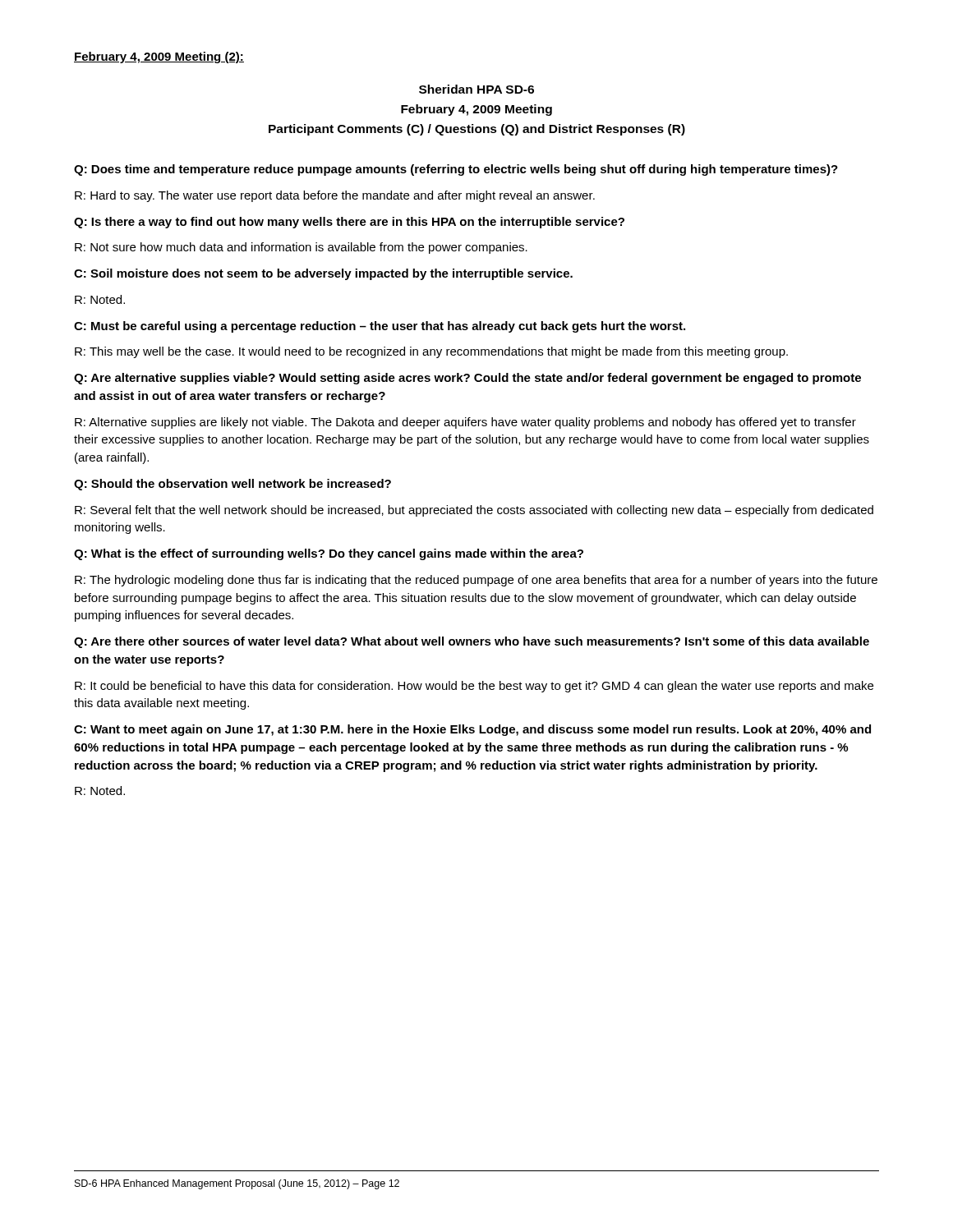
Task: Find the element starting "February 4, 2009 Meeting (2):"
Action: click(x=159, y=56)
